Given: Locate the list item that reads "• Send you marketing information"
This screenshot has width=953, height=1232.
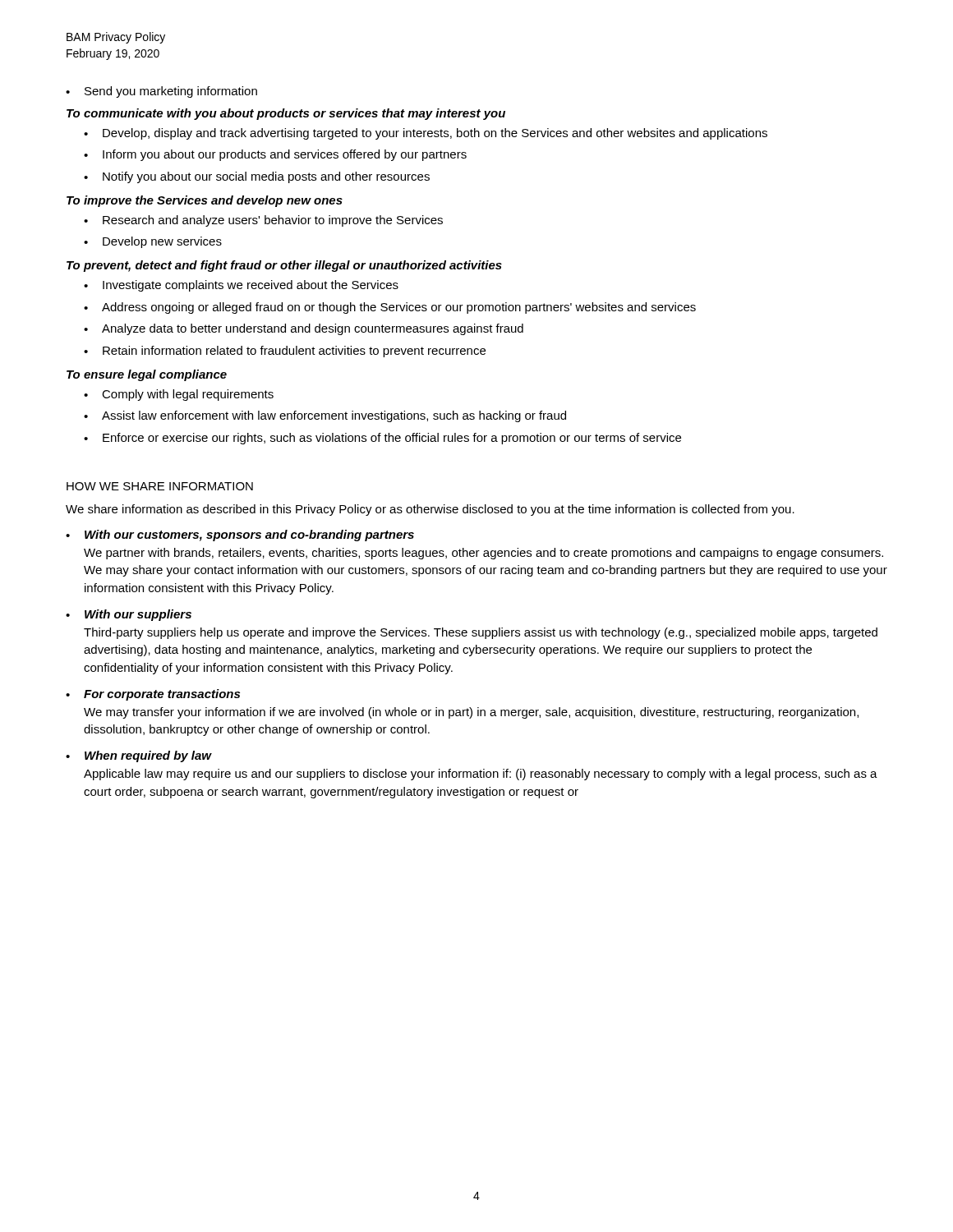Looking at the screenshot, I should 161,92.
